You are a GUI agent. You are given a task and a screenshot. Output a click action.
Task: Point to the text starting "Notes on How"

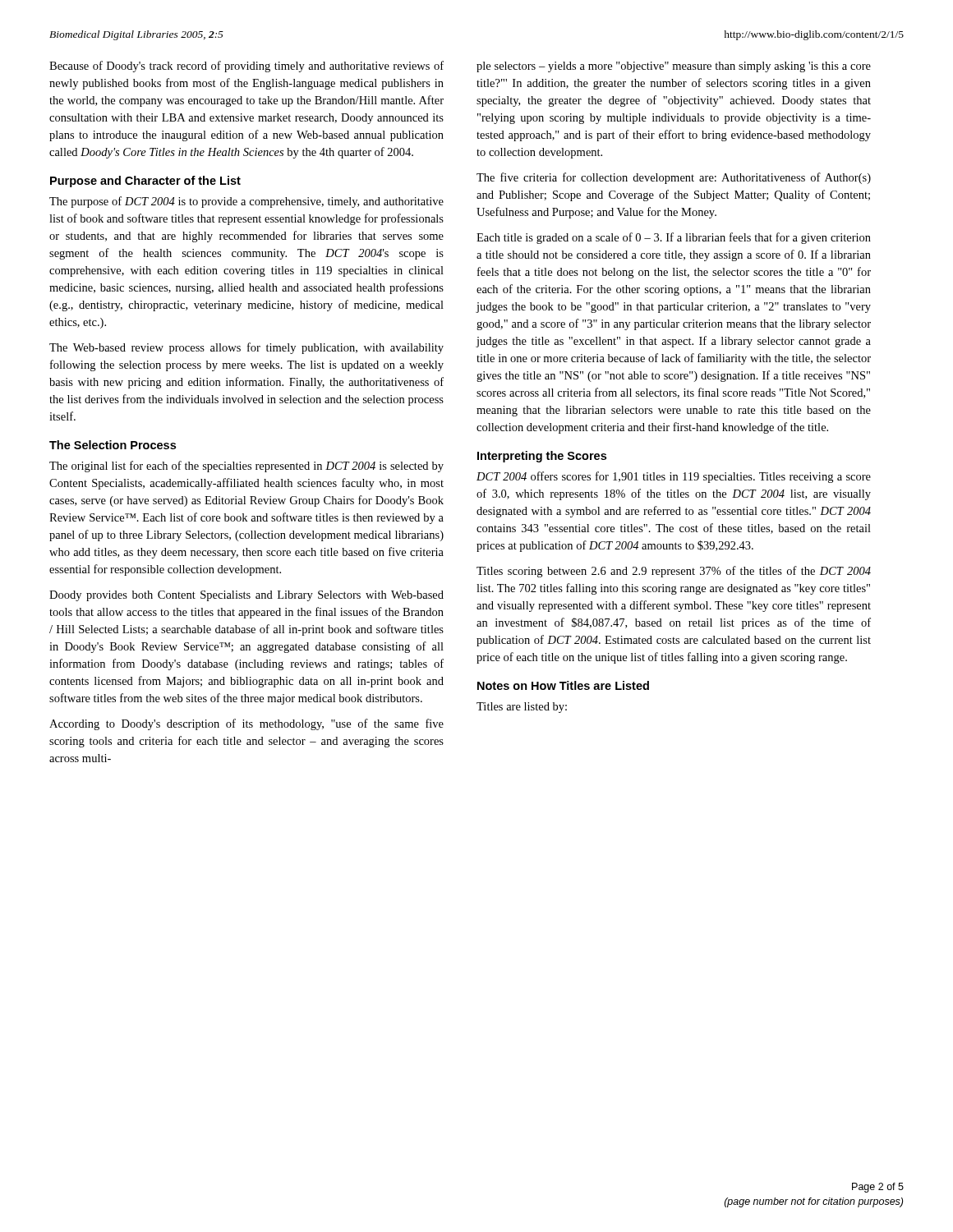point(563,686)
